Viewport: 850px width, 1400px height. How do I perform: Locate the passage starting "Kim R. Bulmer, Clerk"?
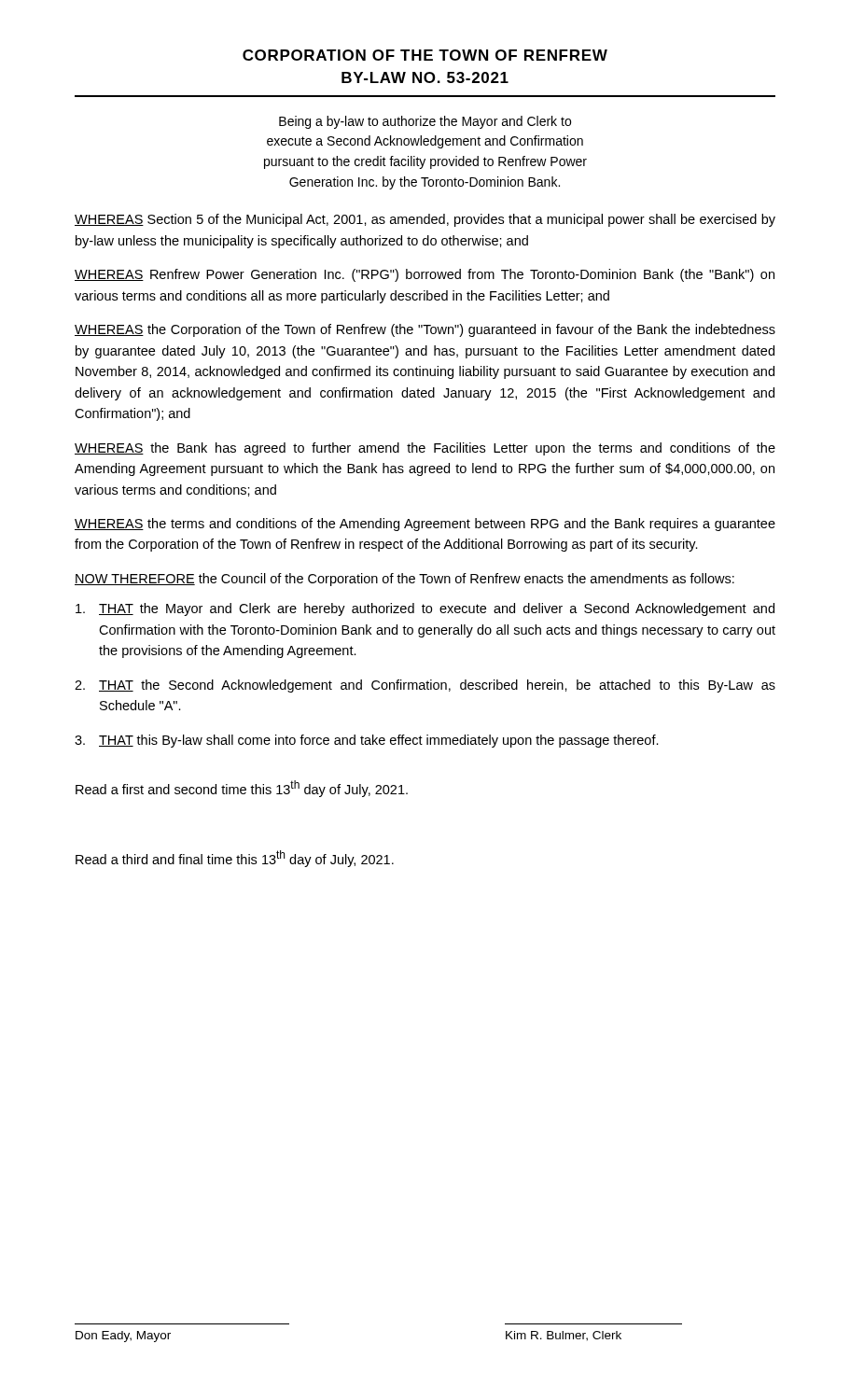coord(593,1333)
